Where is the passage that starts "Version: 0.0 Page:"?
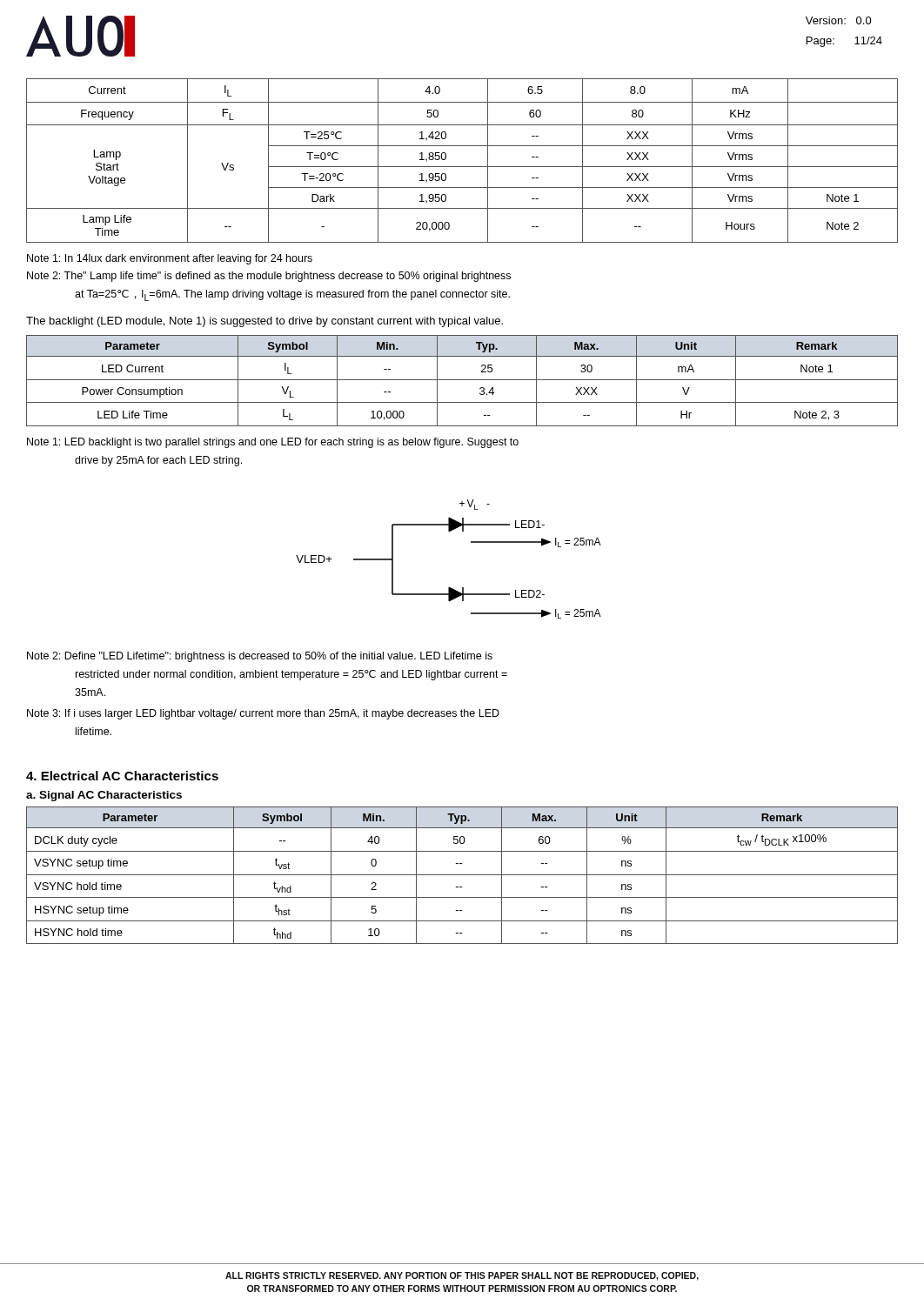 point(844,31)
